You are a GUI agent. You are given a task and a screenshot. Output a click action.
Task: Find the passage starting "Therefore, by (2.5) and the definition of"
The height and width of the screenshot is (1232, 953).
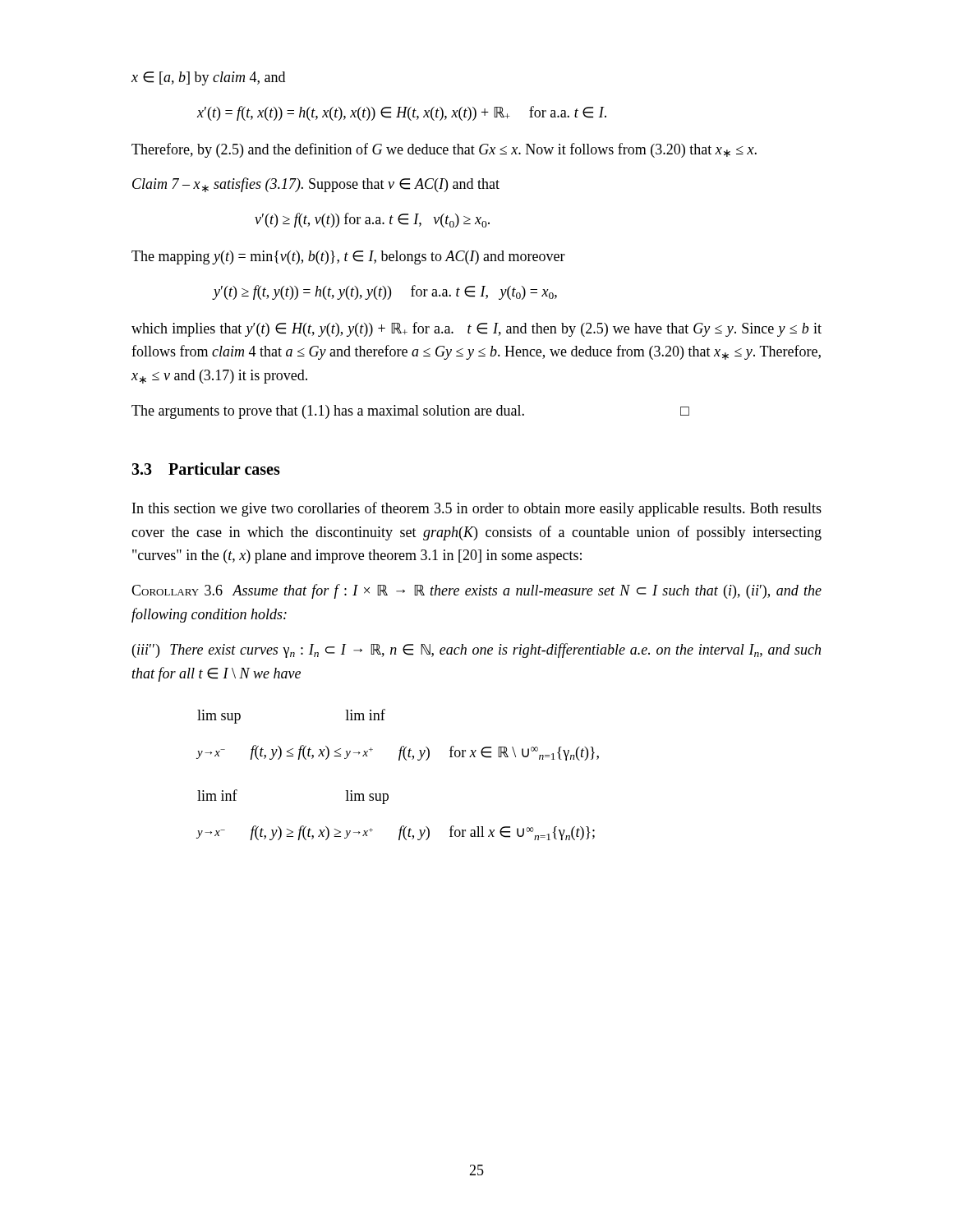coord(476,149)
